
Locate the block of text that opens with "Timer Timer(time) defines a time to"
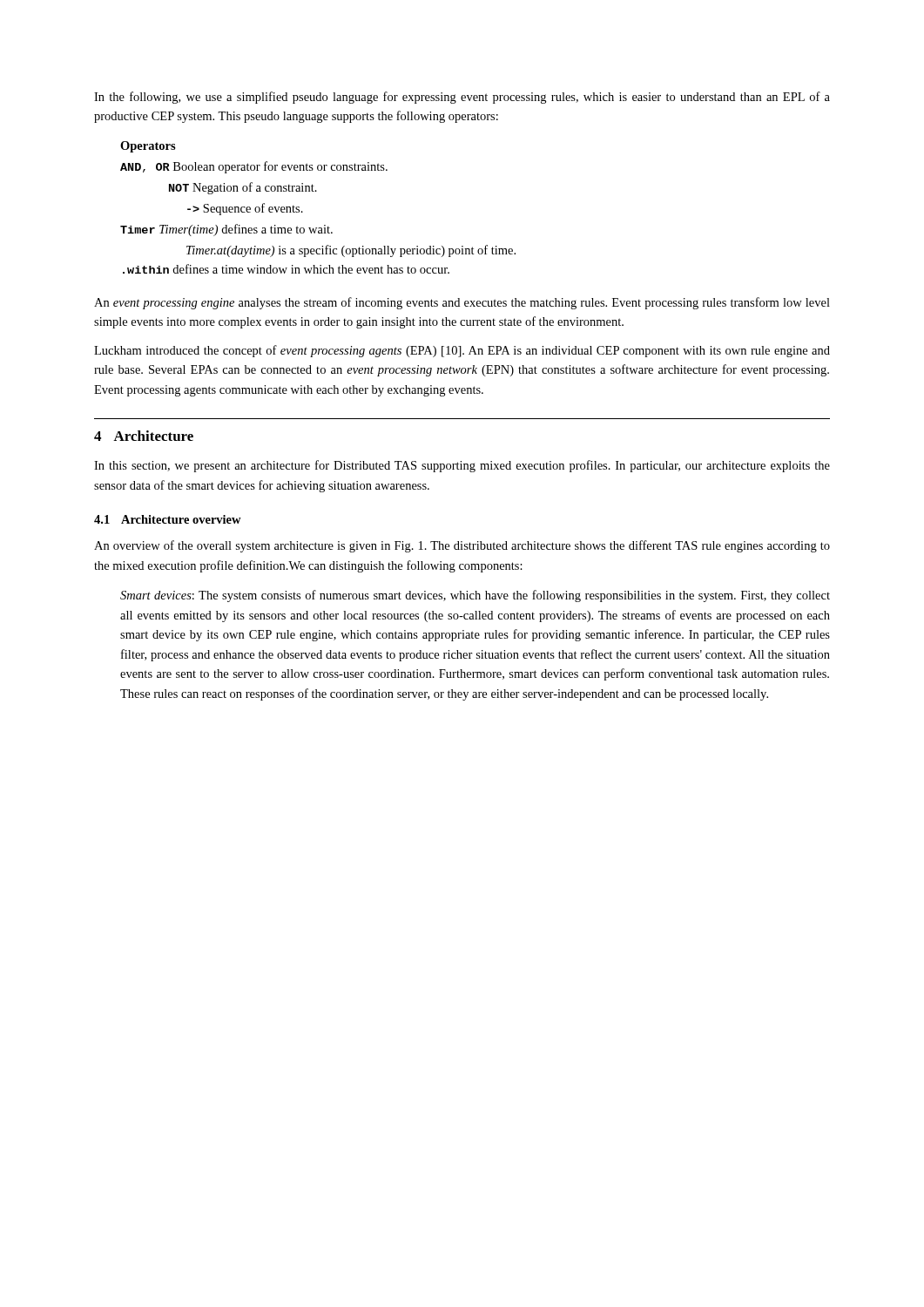coord(227,229)
